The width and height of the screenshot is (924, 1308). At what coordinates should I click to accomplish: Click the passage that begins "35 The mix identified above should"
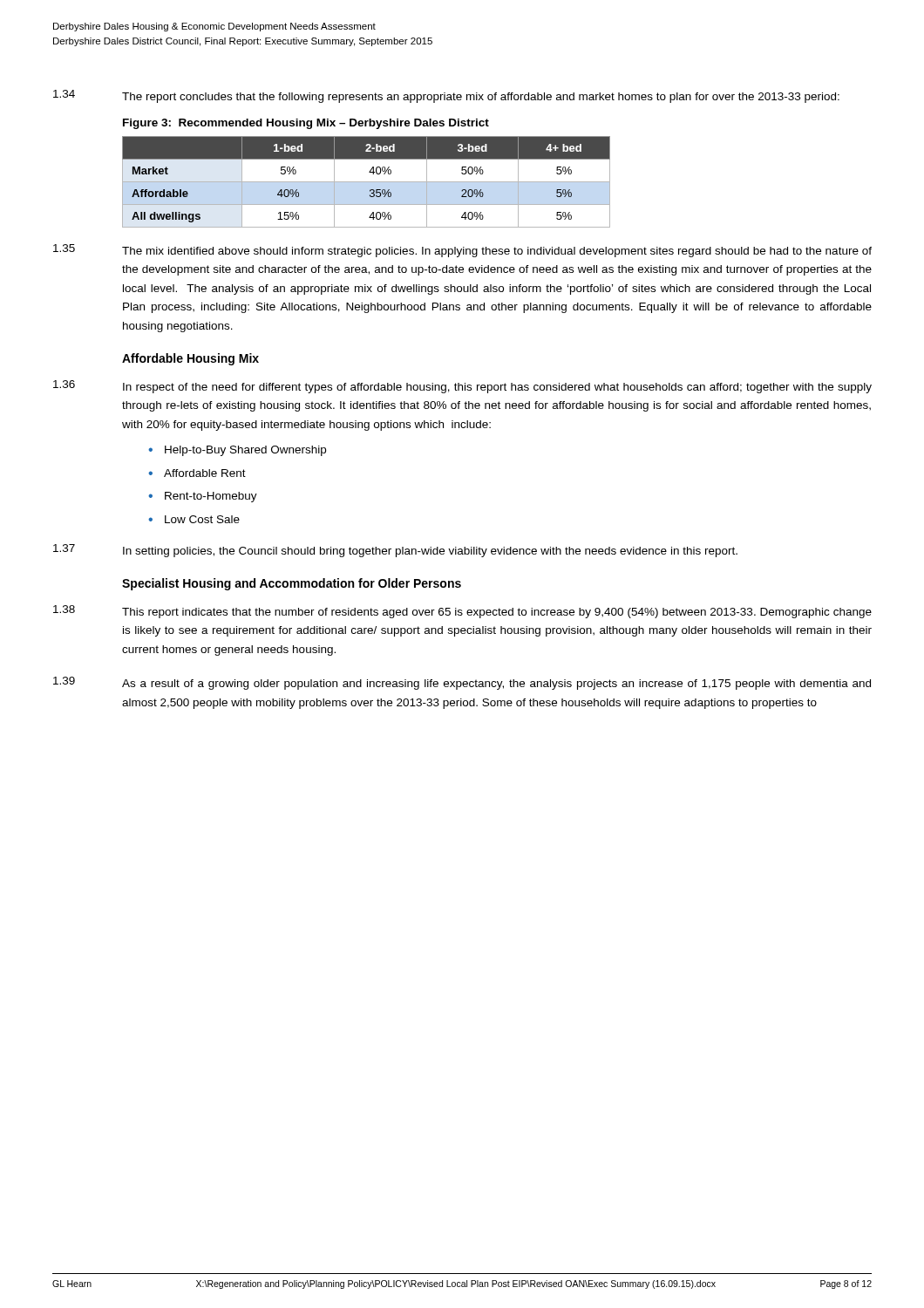(462, 288)
